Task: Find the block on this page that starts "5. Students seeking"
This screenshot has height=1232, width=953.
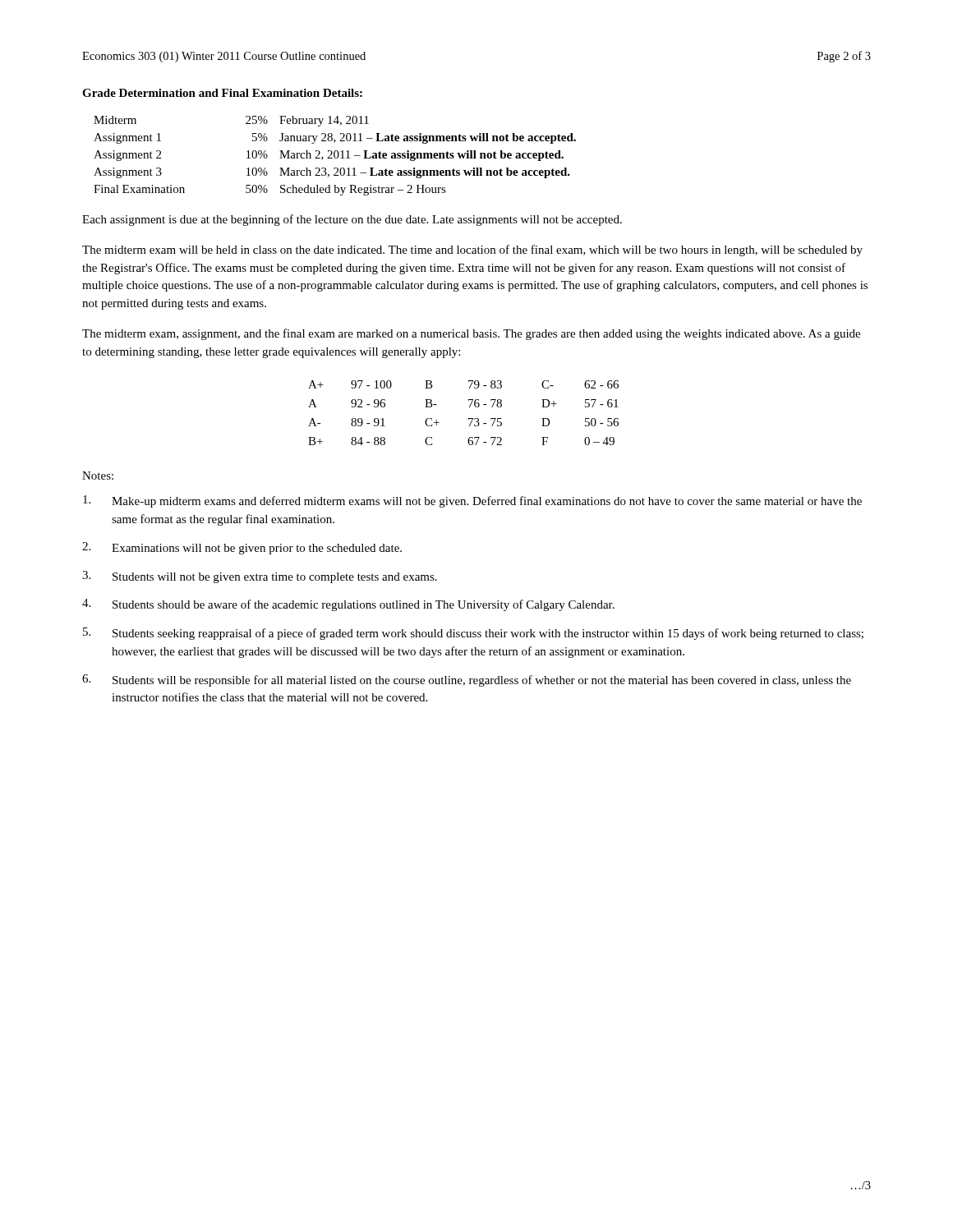Action: [x=476, y=643]
